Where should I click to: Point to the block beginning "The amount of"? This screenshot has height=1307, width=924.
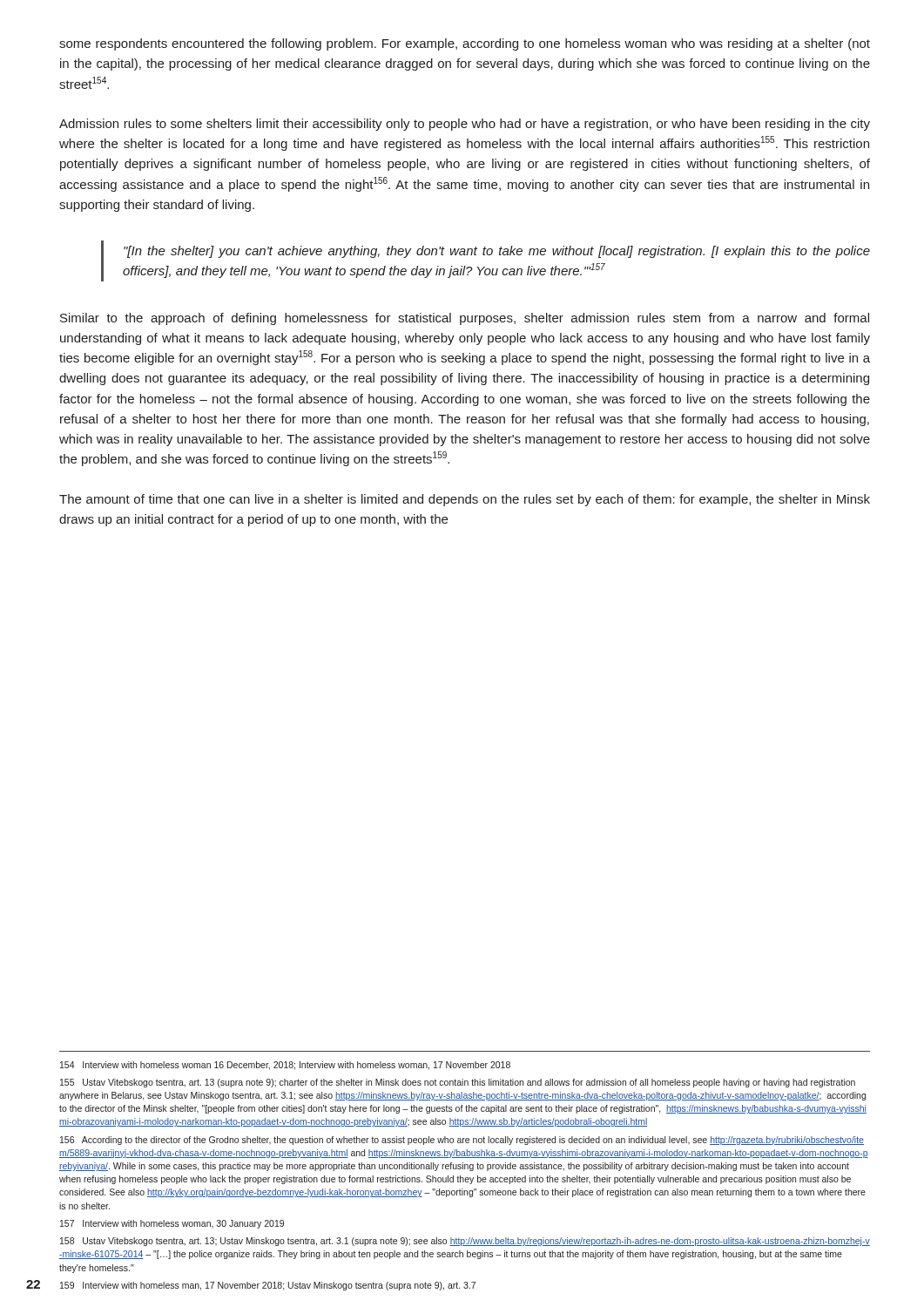(465, 509)
